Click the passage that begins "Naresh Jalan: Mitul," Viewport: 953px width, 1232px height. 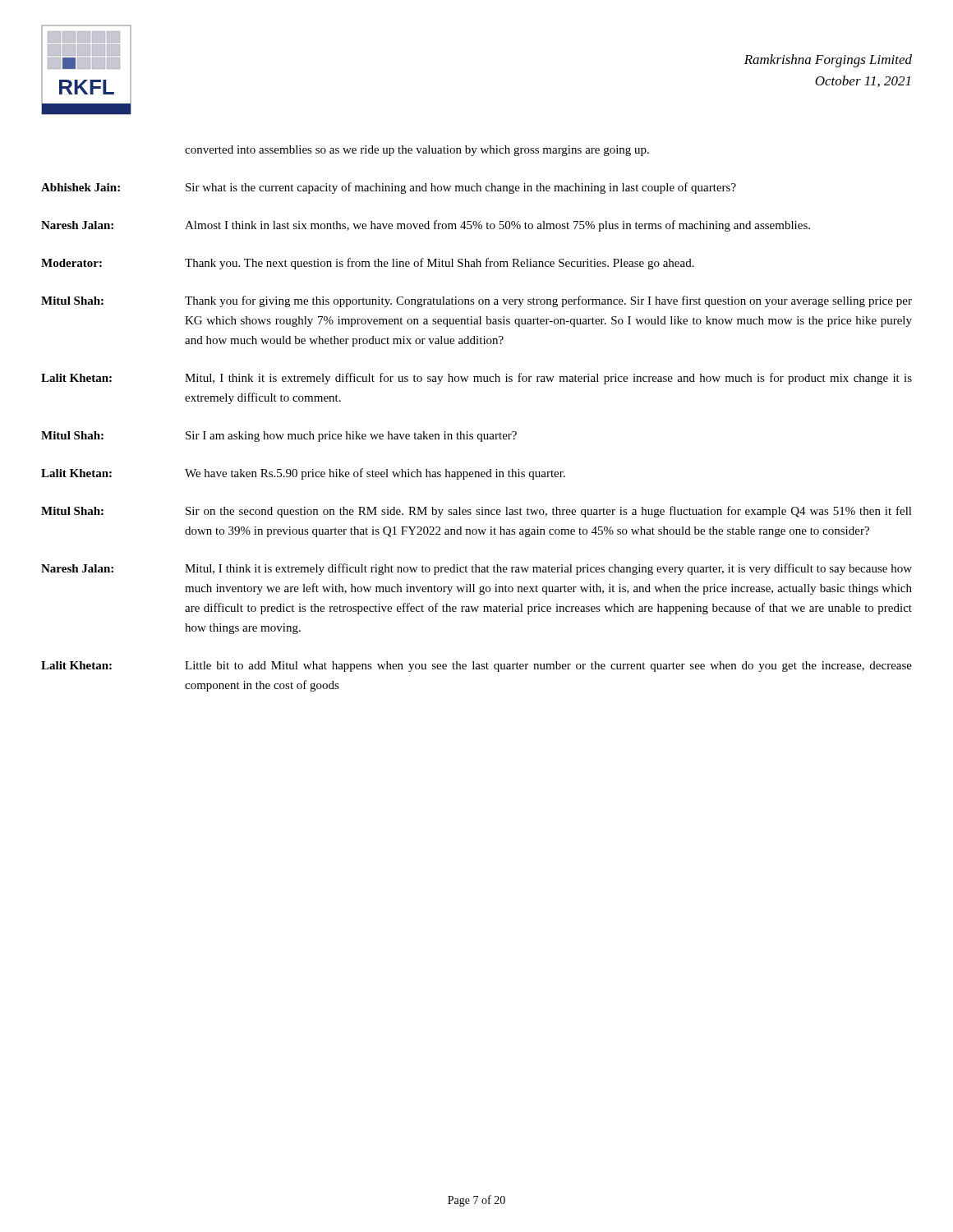(x=476, y=598)
